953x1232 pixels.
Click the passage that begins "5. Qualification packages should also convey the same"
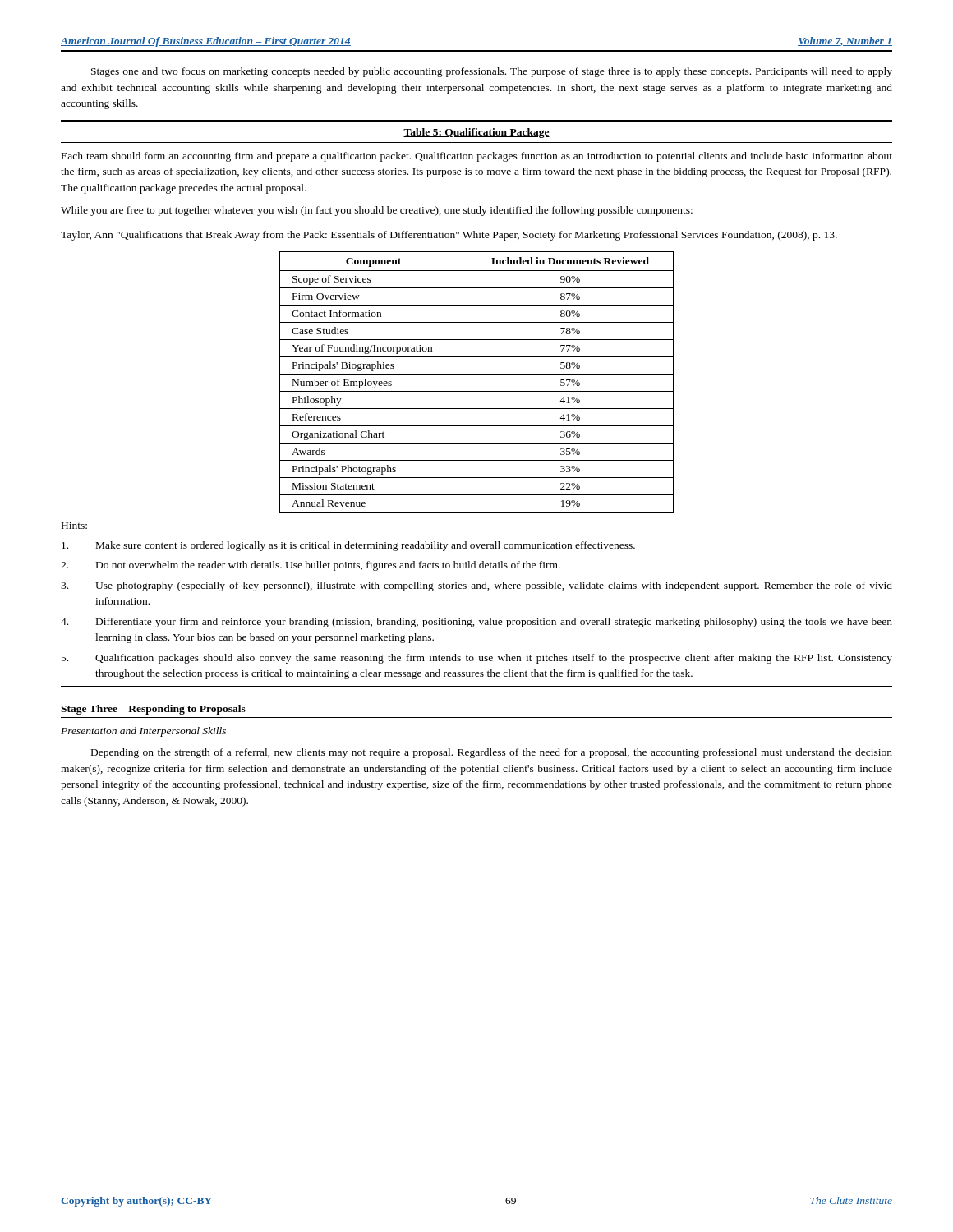476,666
